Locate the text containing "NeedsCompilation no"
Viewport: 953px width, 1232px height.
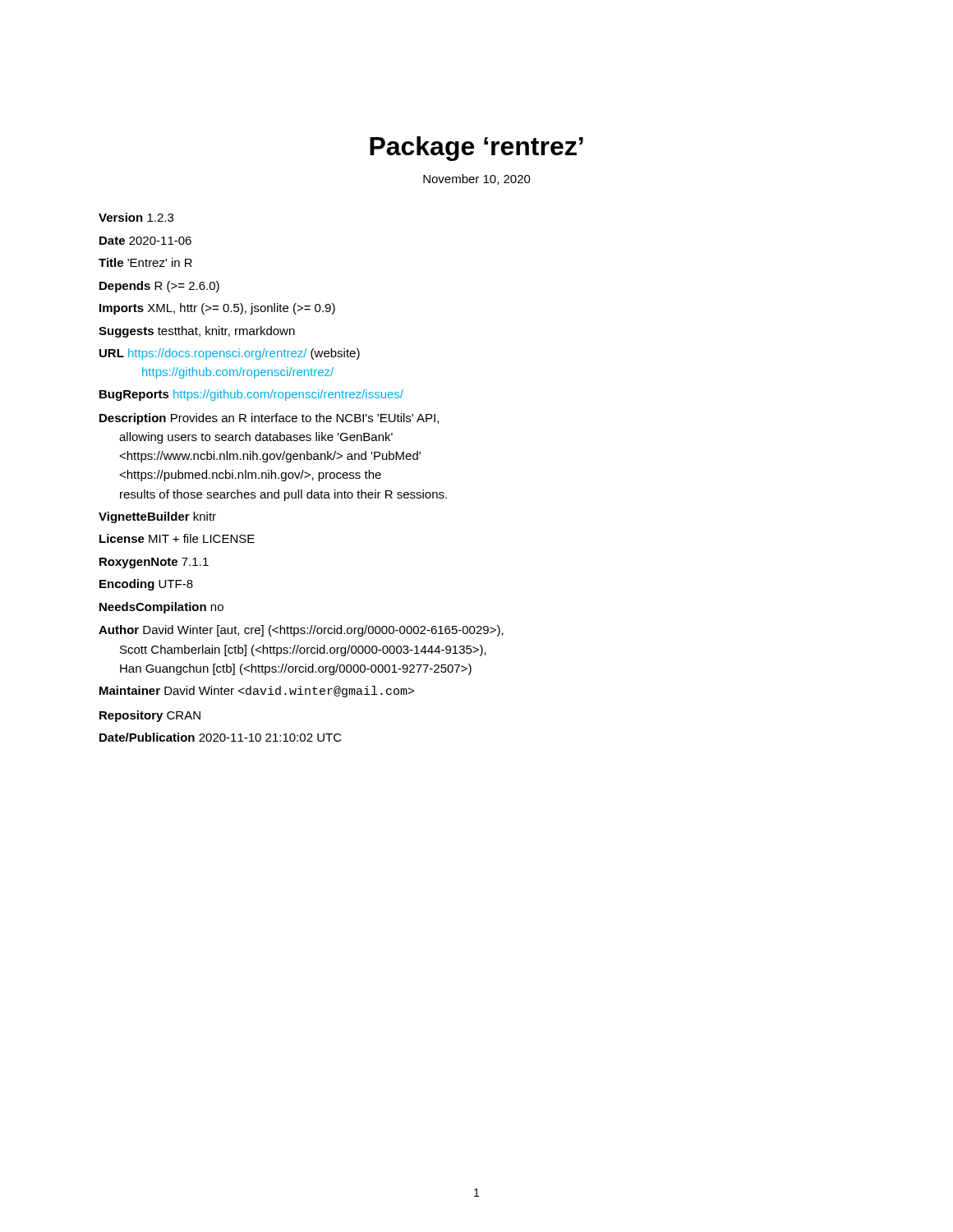pyautogui.click(x=161, y=606)
